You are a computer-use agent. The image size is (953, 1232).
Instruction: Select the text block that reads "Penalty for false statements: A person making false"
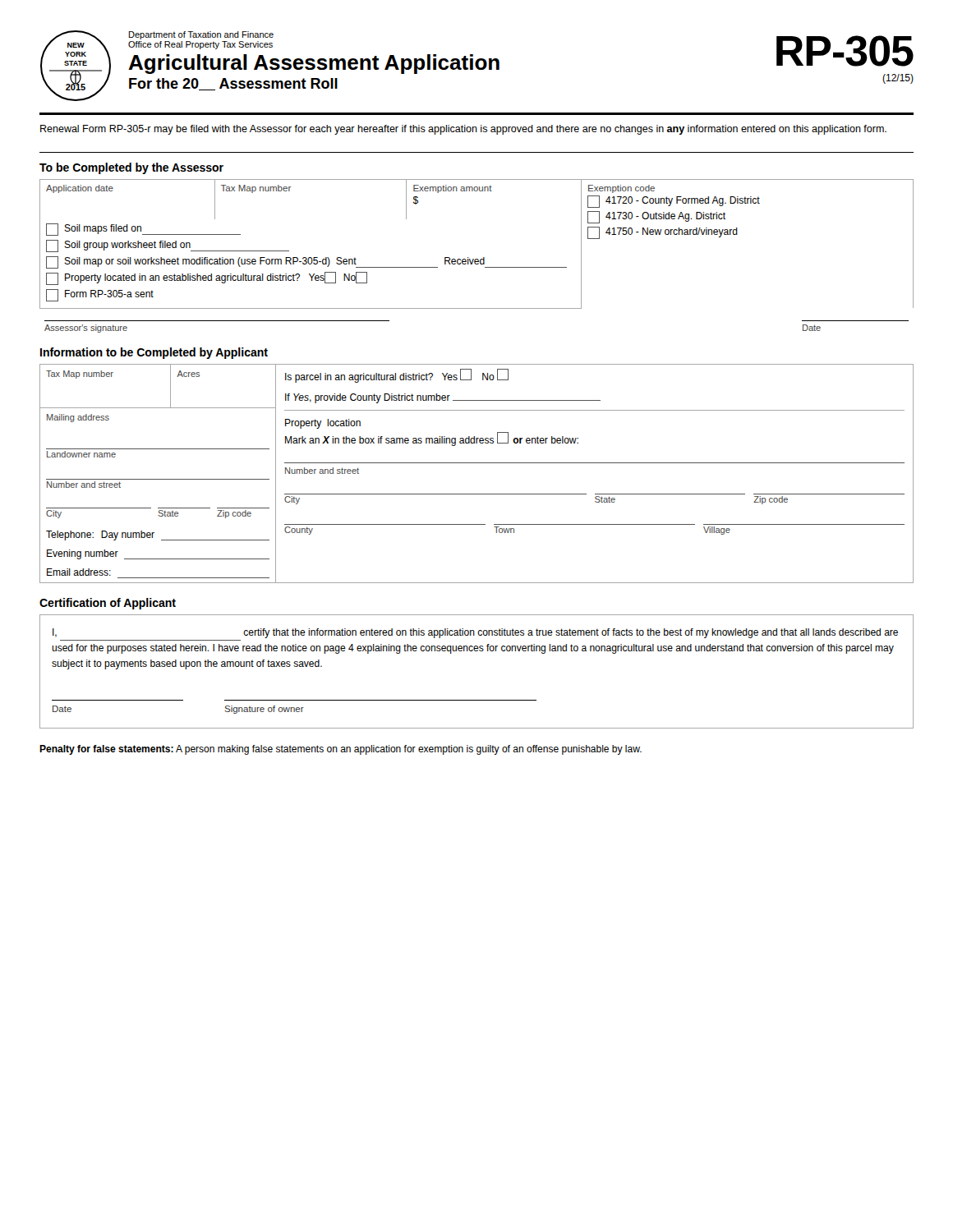click(x=341, y=749)
